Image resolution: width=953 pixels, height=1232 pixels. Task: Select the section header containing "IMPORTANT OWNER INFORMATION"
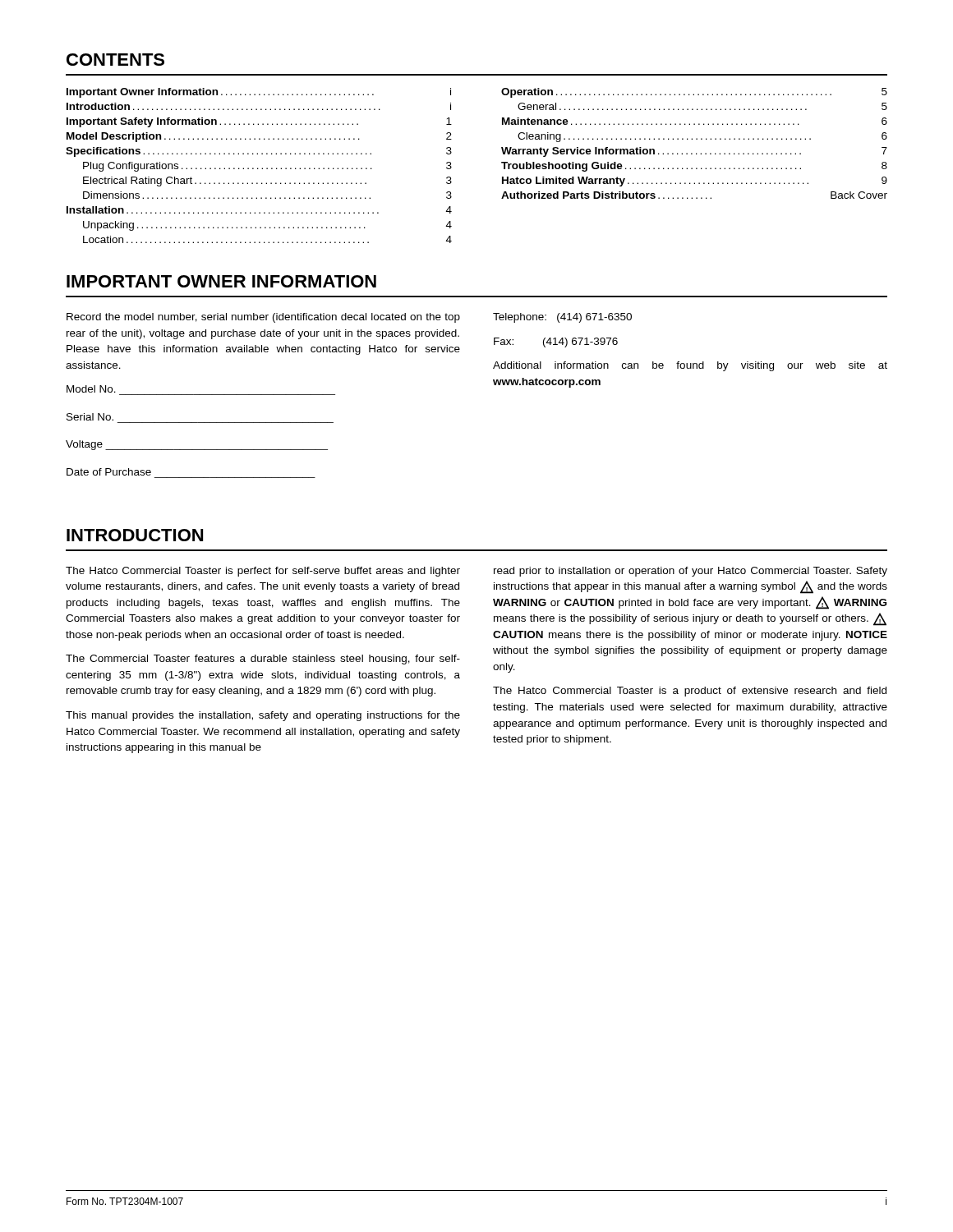(x=222, y=281)
